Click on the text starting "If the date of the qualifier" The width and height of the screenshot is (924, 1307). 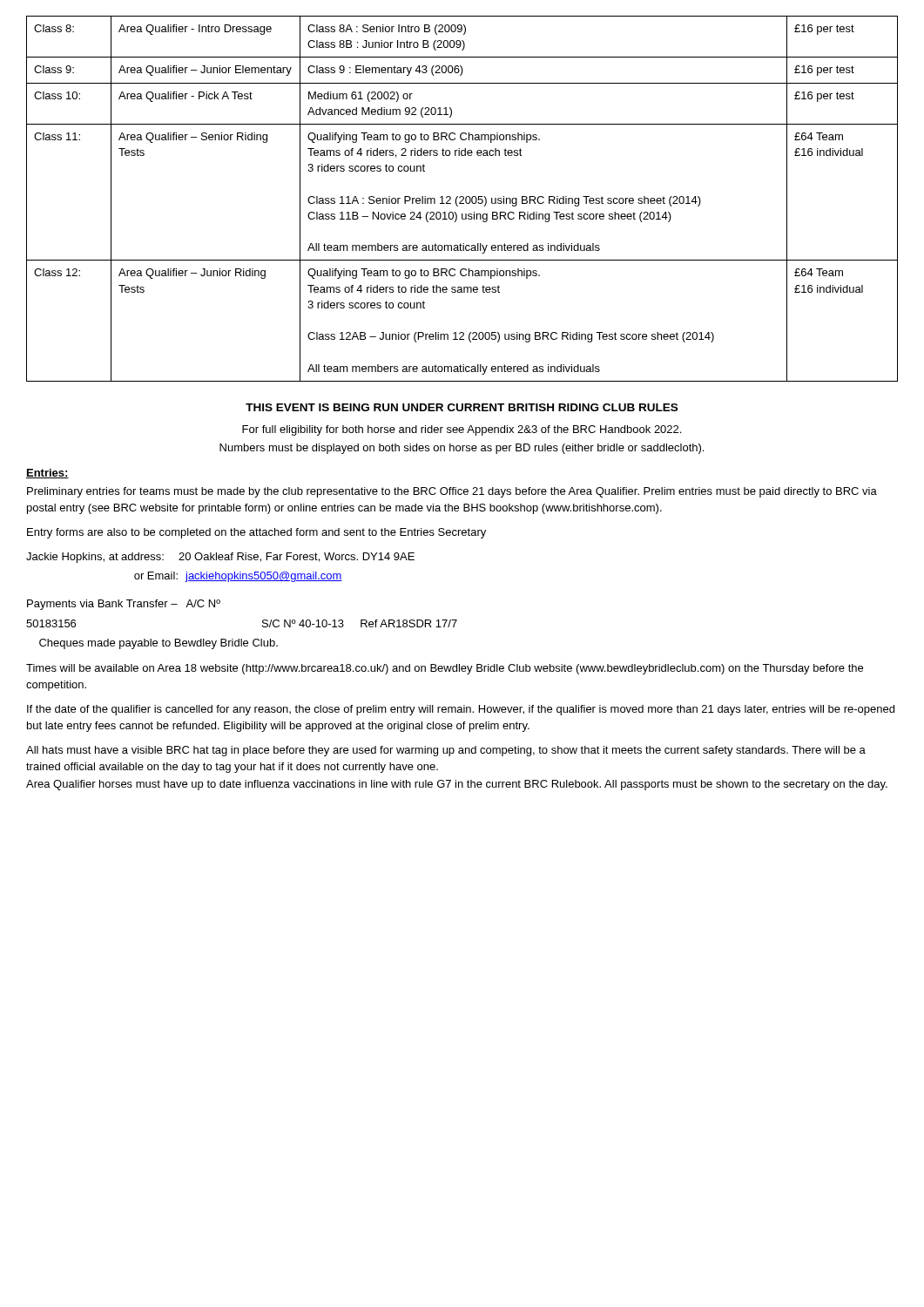click(461, 717)
